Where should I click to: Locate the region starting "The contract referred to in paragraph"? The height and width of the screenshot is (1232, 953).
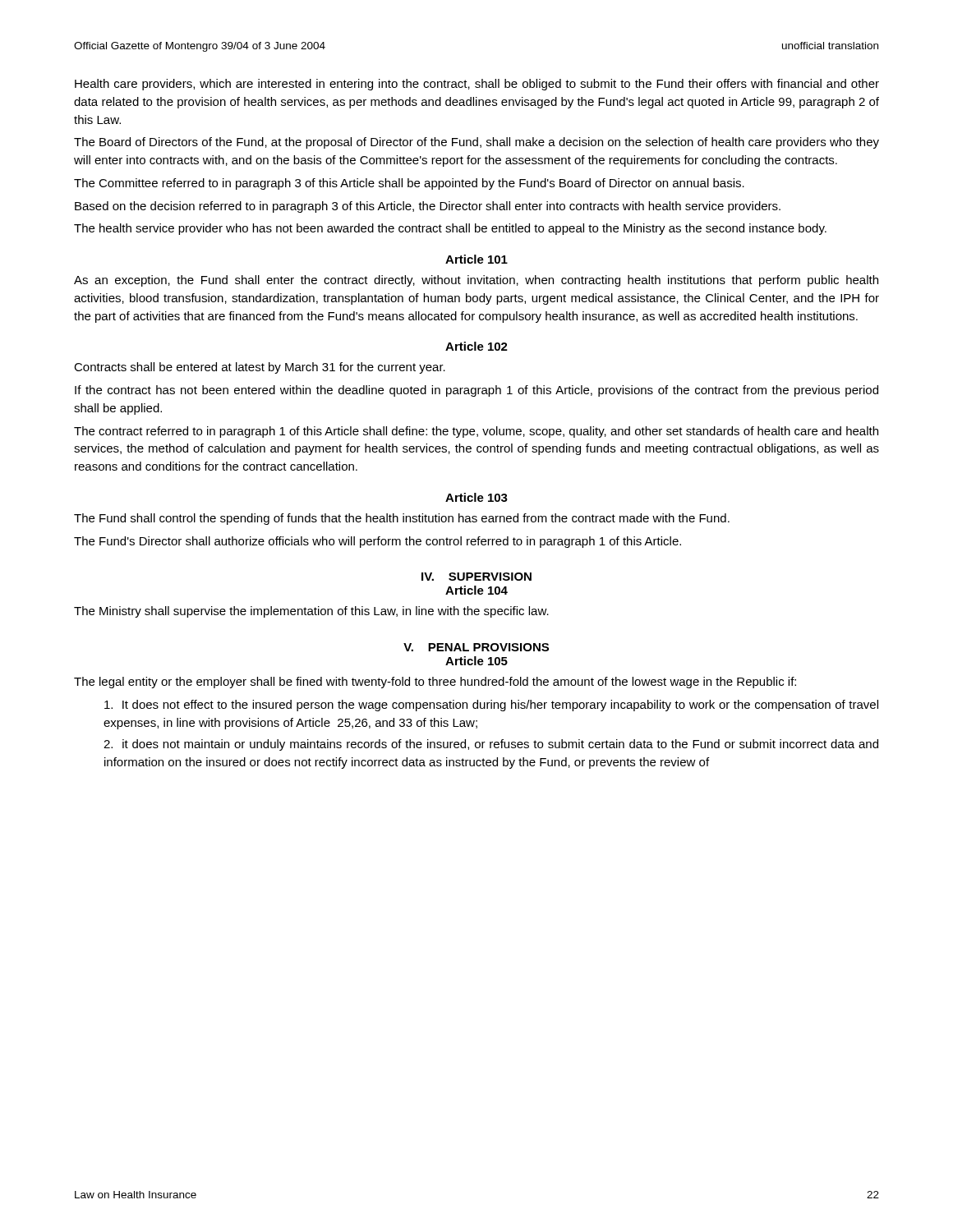(x=476, y=448)
